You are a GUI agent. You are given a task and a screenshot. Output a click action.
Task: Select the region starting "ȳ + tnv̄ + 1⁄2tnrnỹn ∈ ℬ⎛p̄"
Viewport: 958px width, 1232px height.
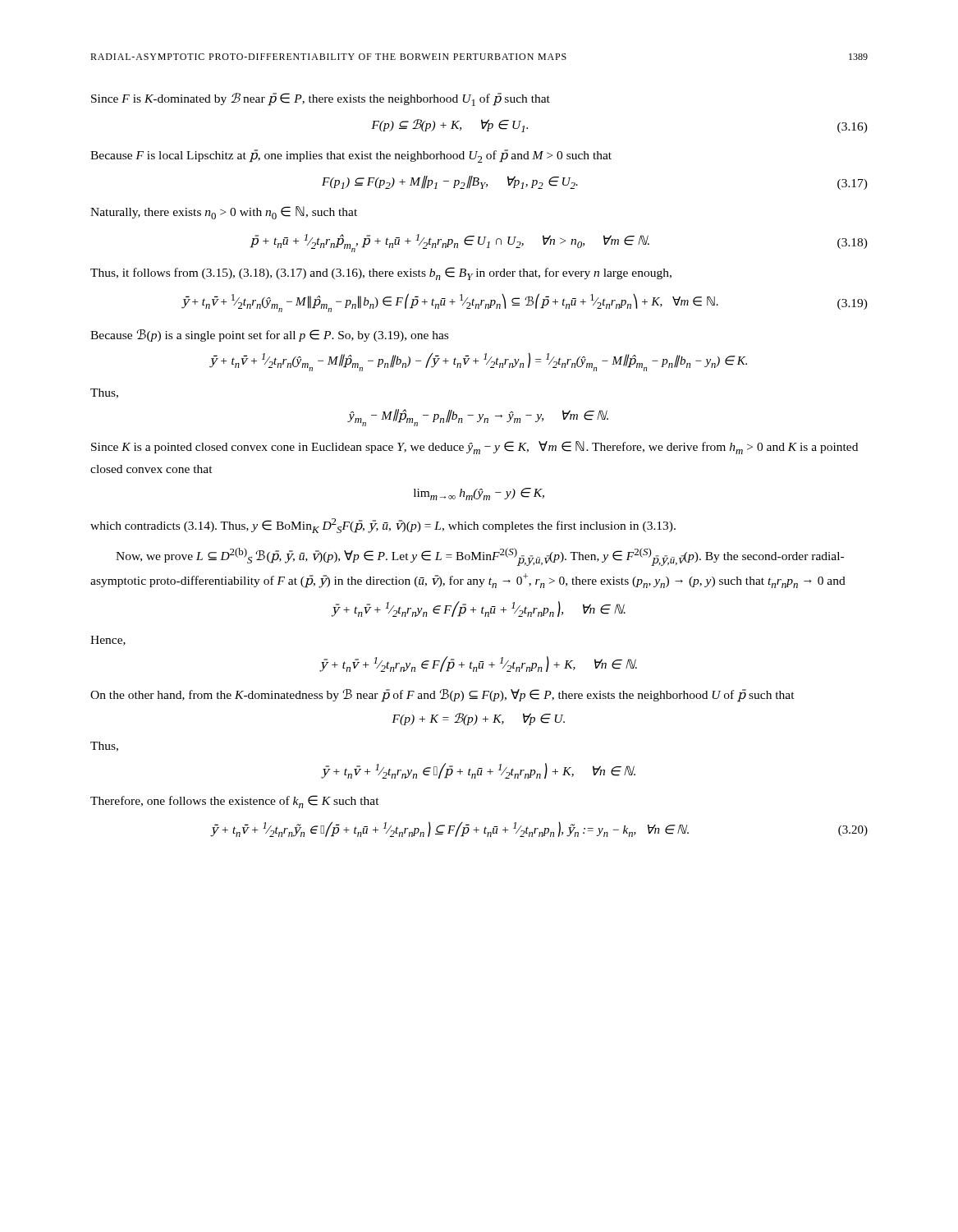[x=479, y=830]
